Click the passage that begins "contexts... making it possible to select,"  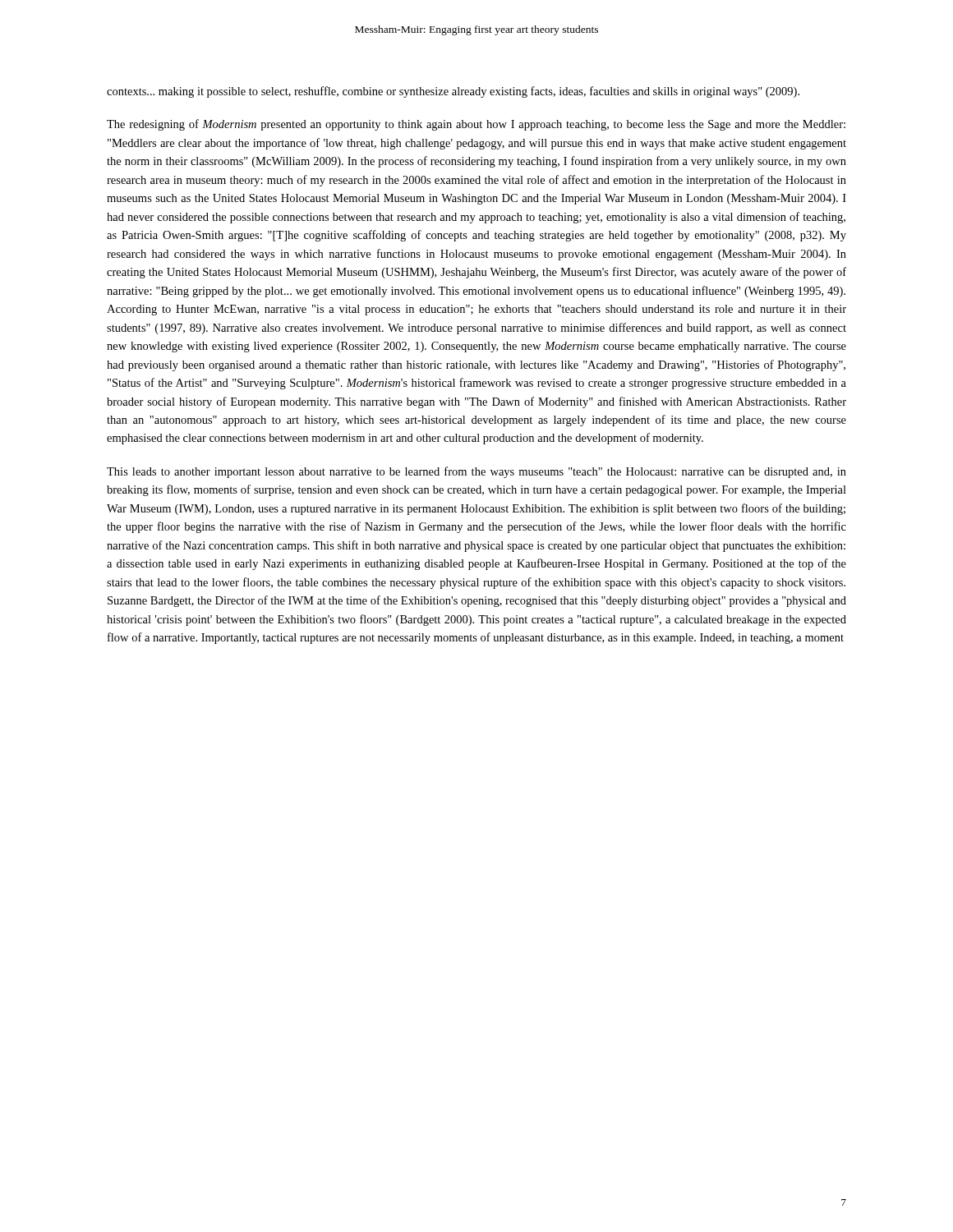(454, 91)
